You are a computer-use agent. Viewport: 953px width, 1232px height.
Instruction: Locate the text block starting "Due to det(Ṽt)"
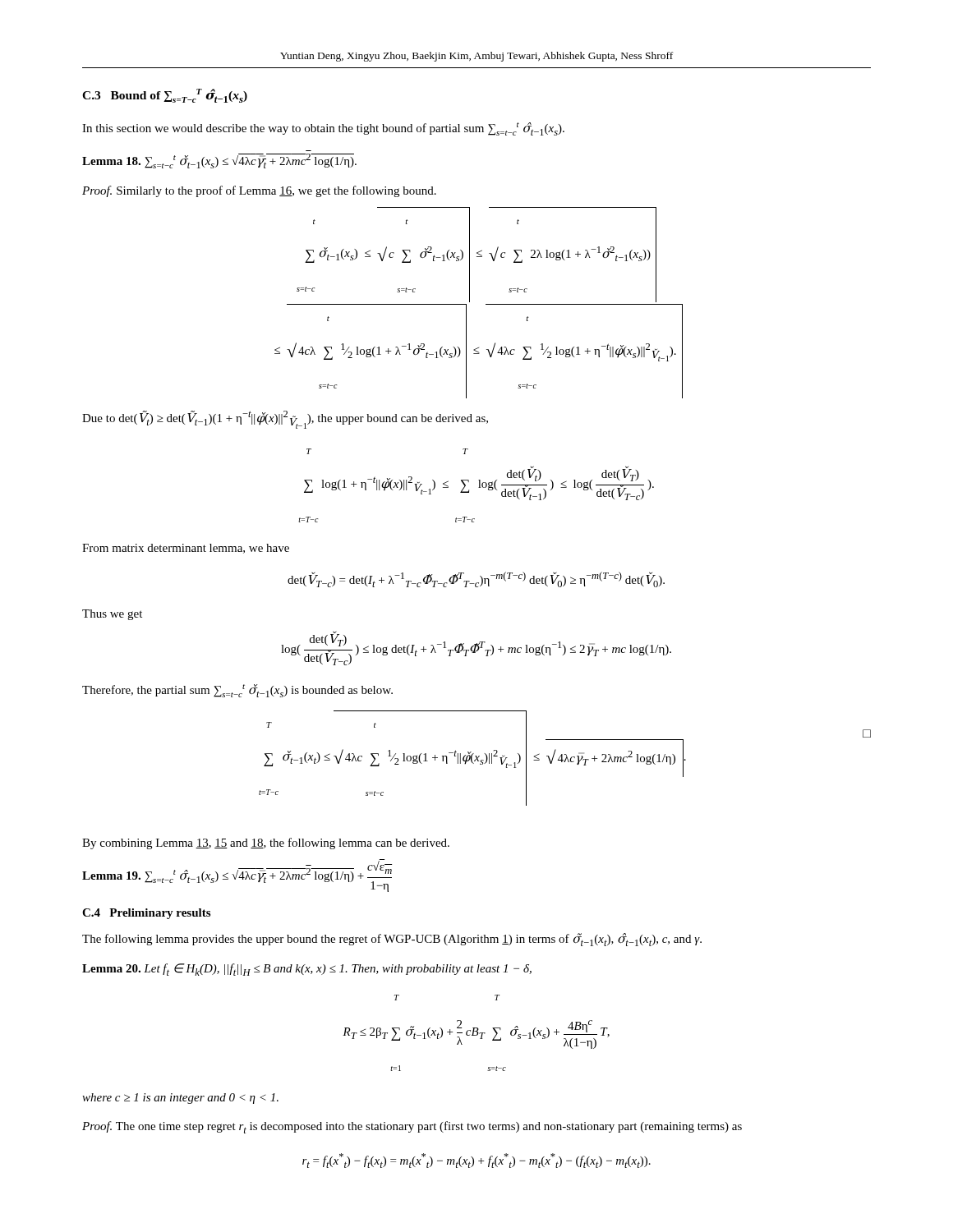click(x=285, y=419)
